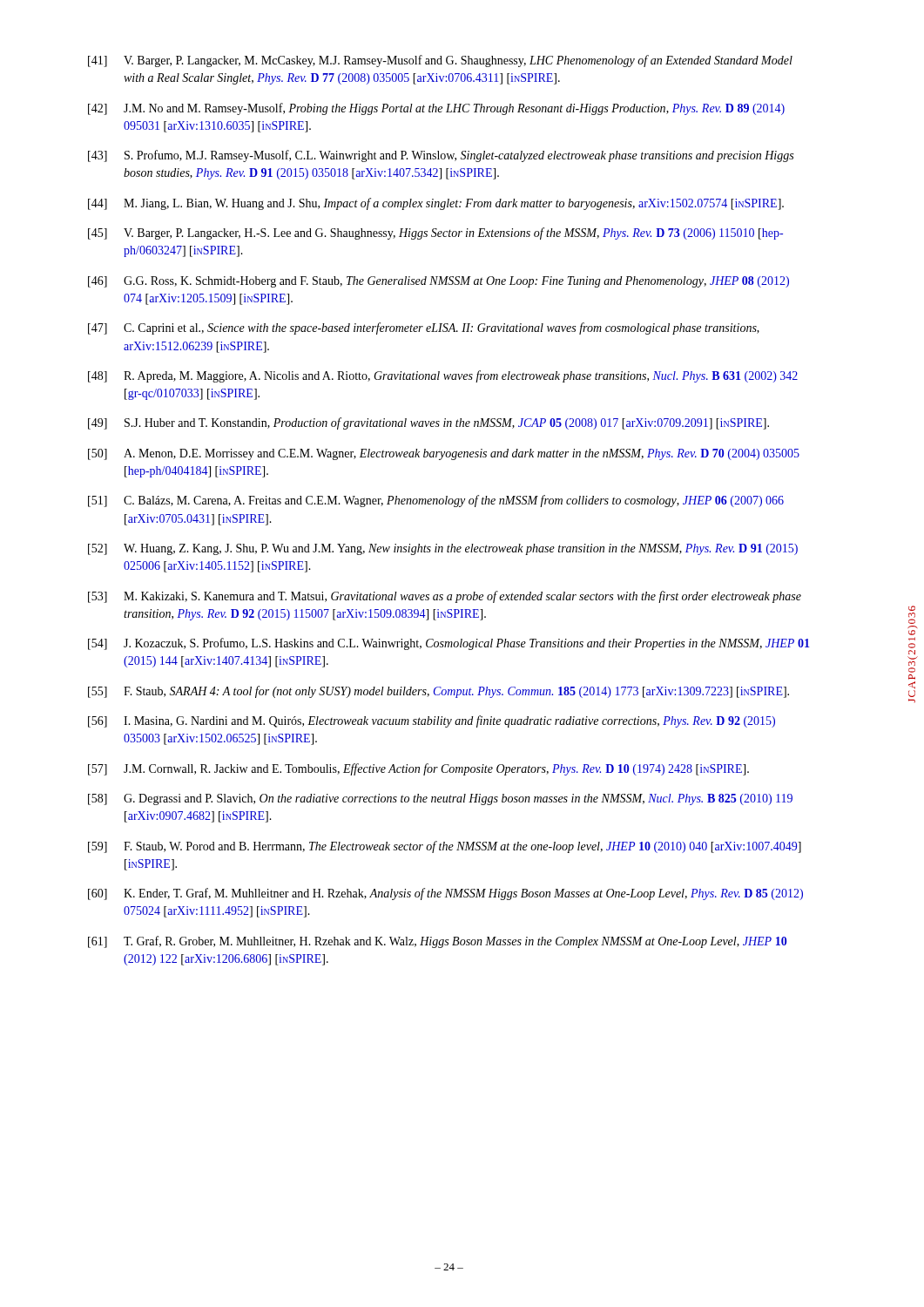Locate the list item that says "[41] V. Barger, P. Langacker, M. McCaskey, M.J."
Viewport: 924px width, 1307px height.
click(x=449, y=70)
